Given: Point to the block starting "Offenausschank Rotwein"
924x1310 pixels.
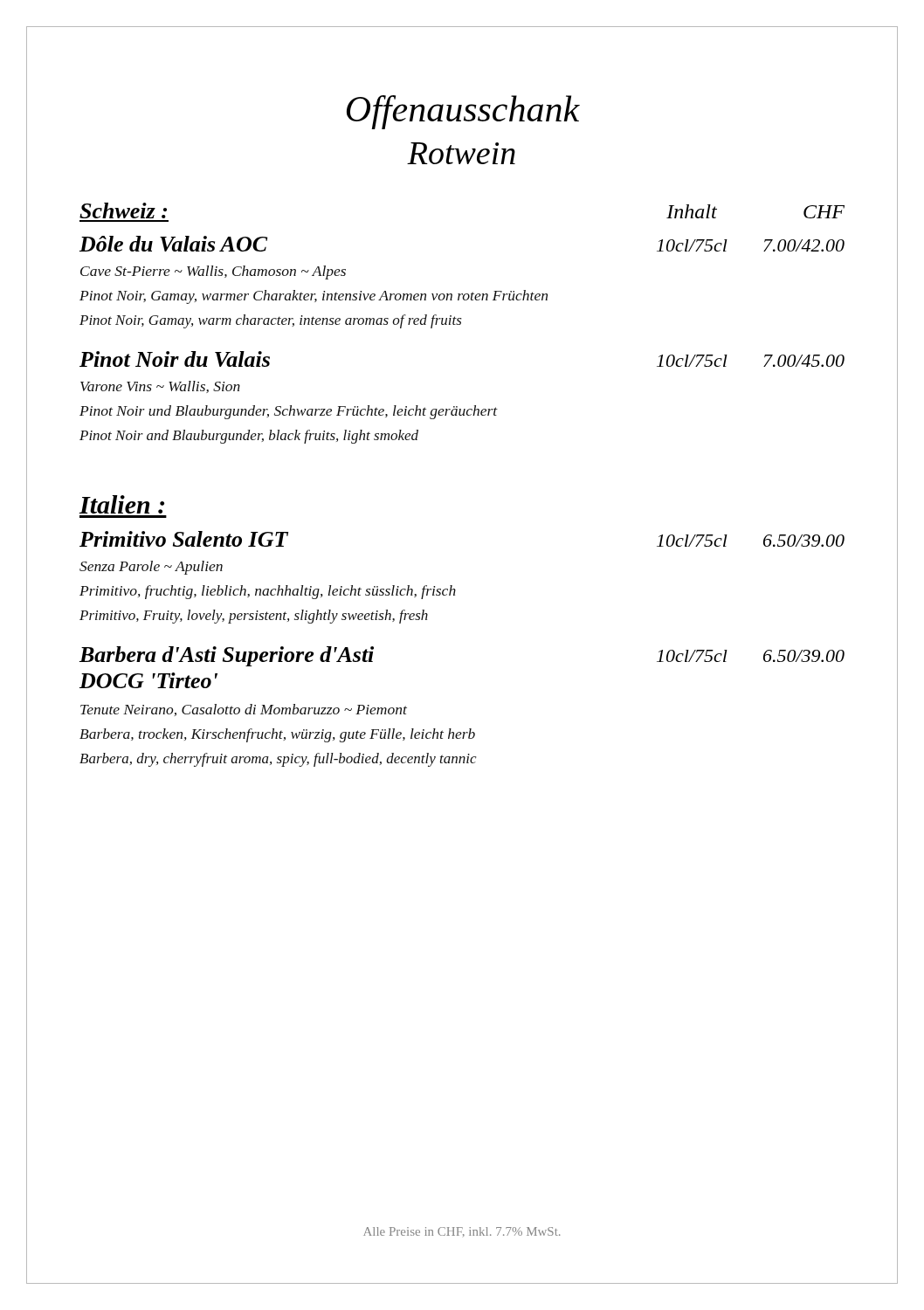Looking at the screenshot, I should coord(462,130).
